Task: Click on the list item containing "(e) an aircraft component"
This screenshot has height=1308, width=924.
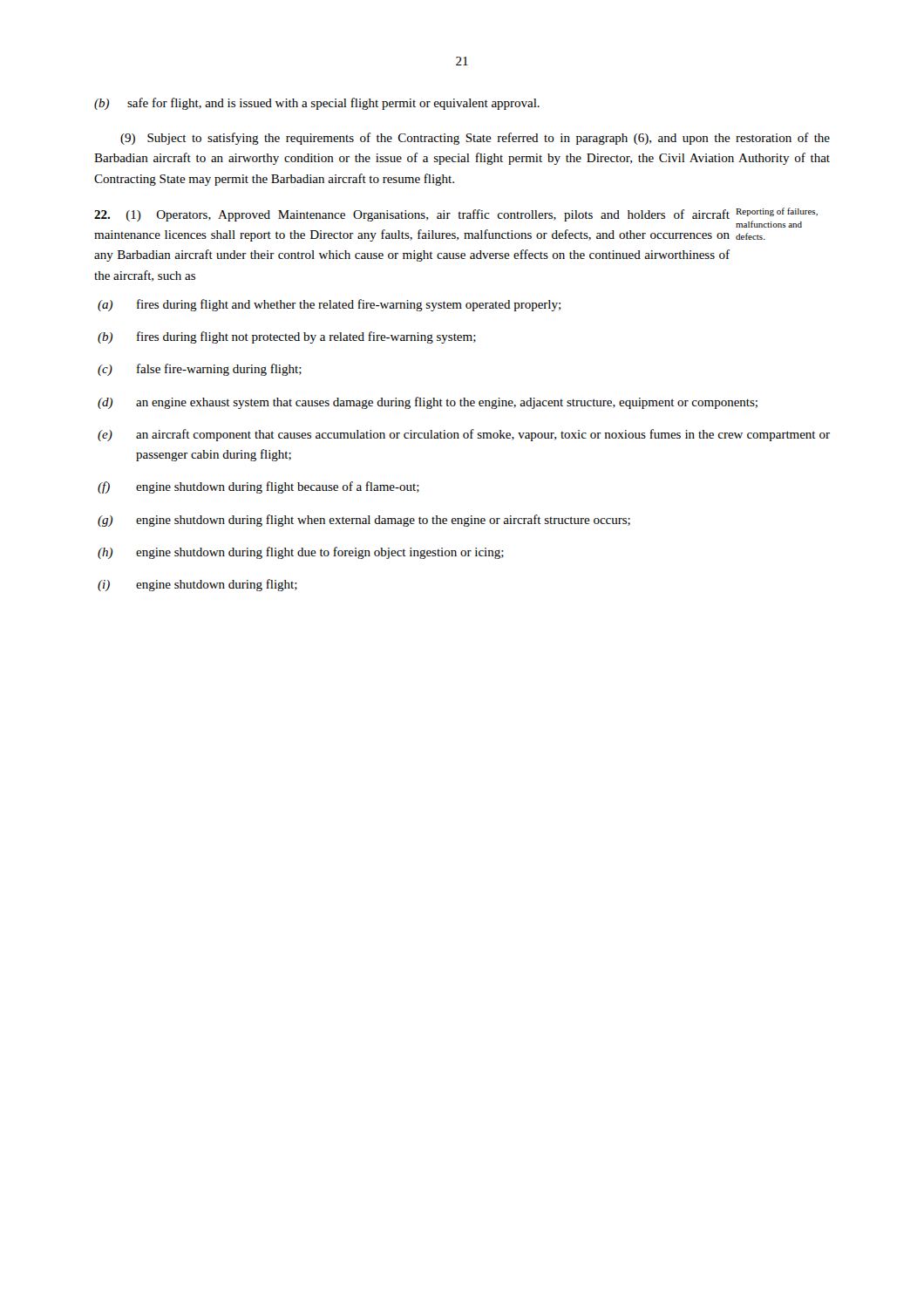Action: tap(462, 445)
